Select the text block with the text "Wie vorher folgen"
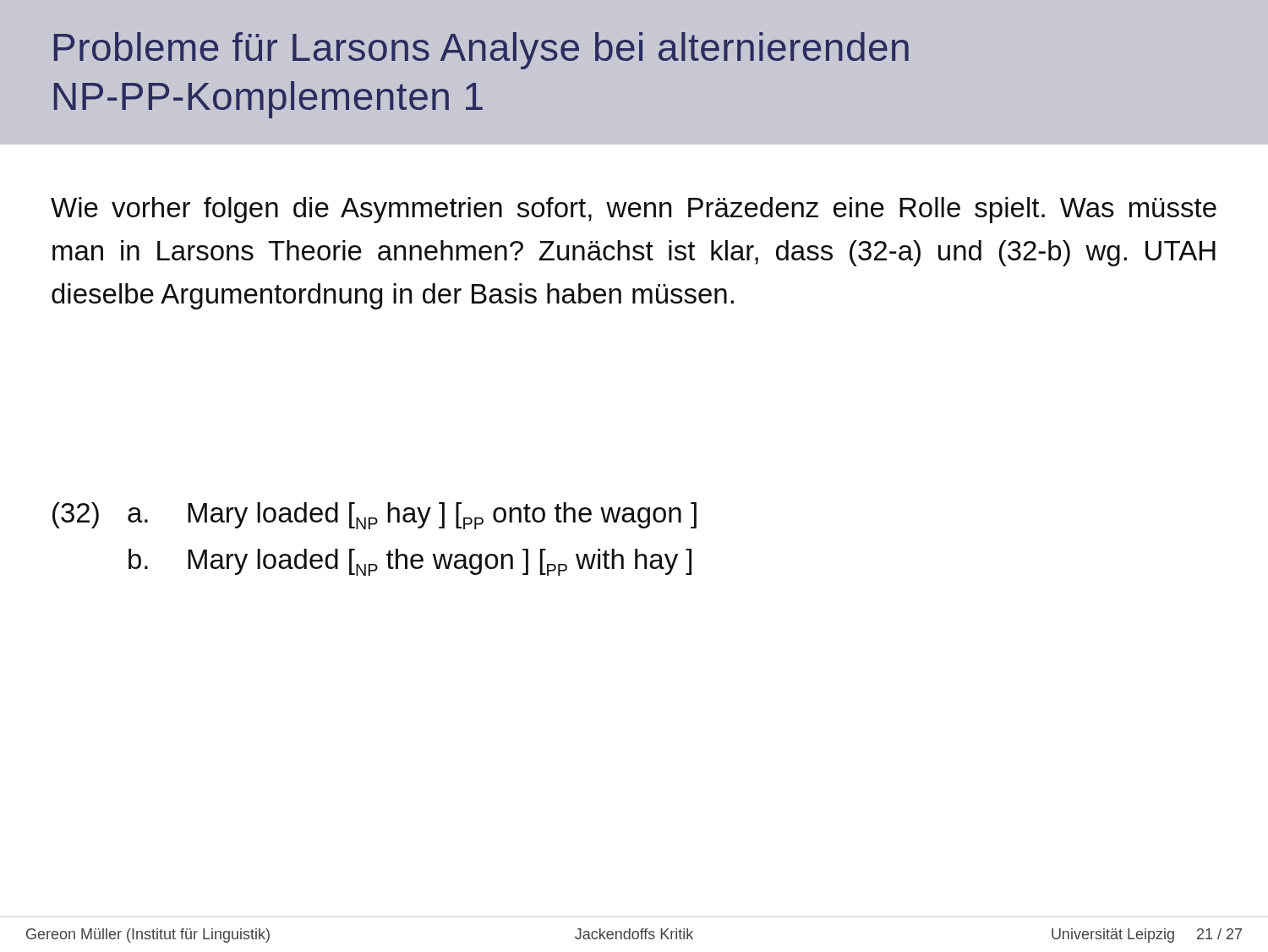 pos(634,251)
